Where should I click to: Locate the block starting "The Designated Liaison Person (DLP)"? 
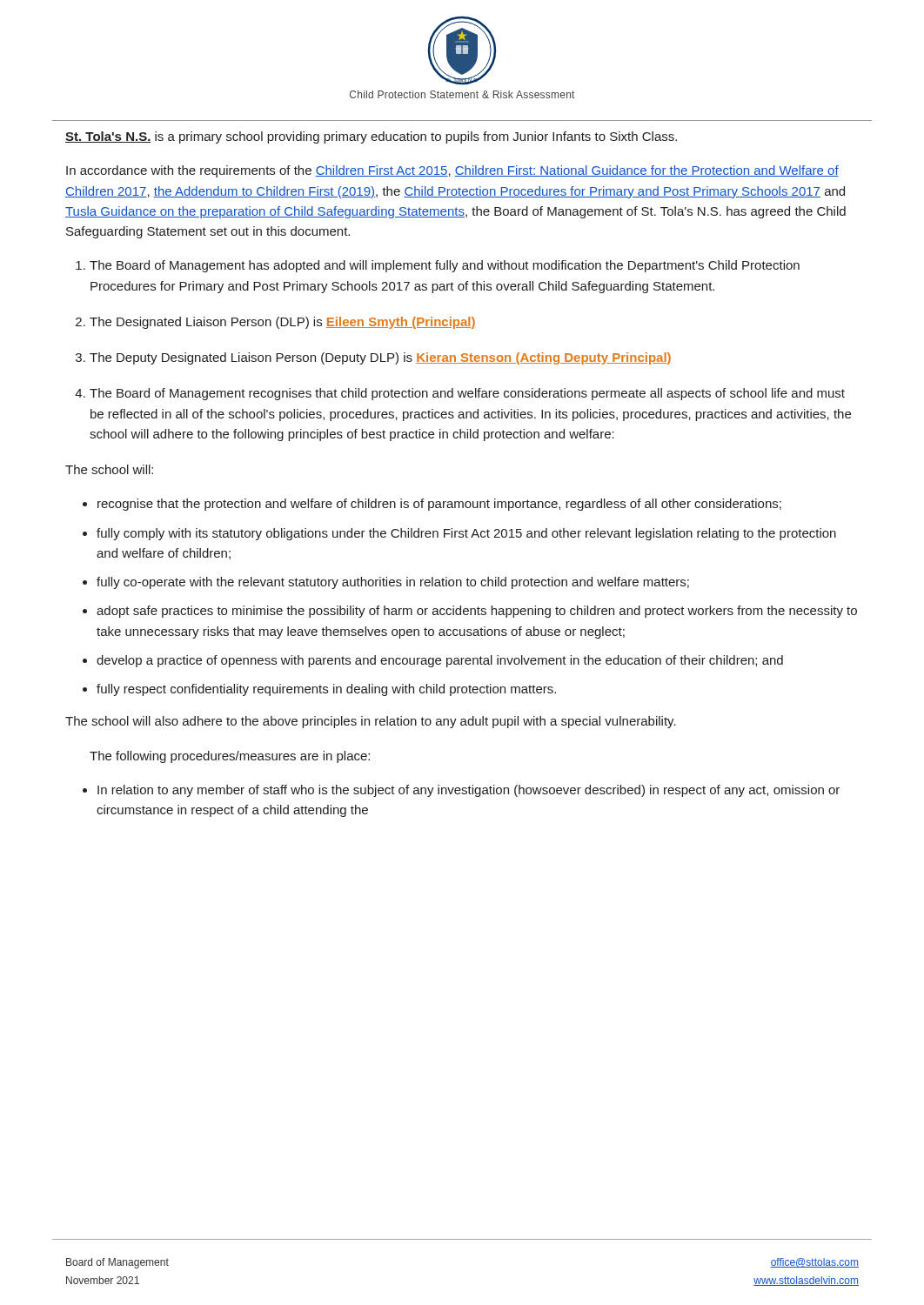[x=283, y=321]
